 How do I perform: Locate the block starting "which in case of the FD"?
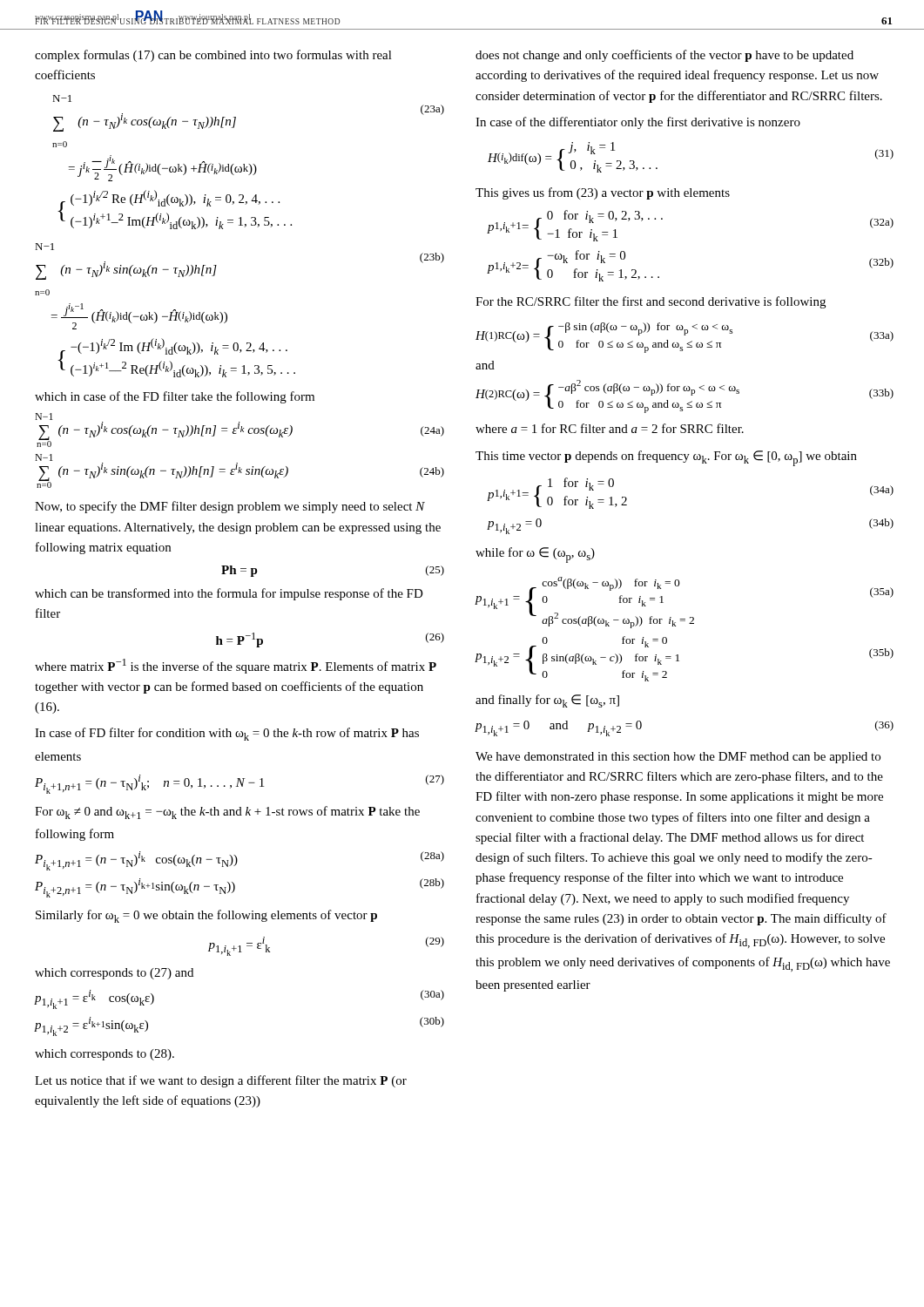point(175,397)
